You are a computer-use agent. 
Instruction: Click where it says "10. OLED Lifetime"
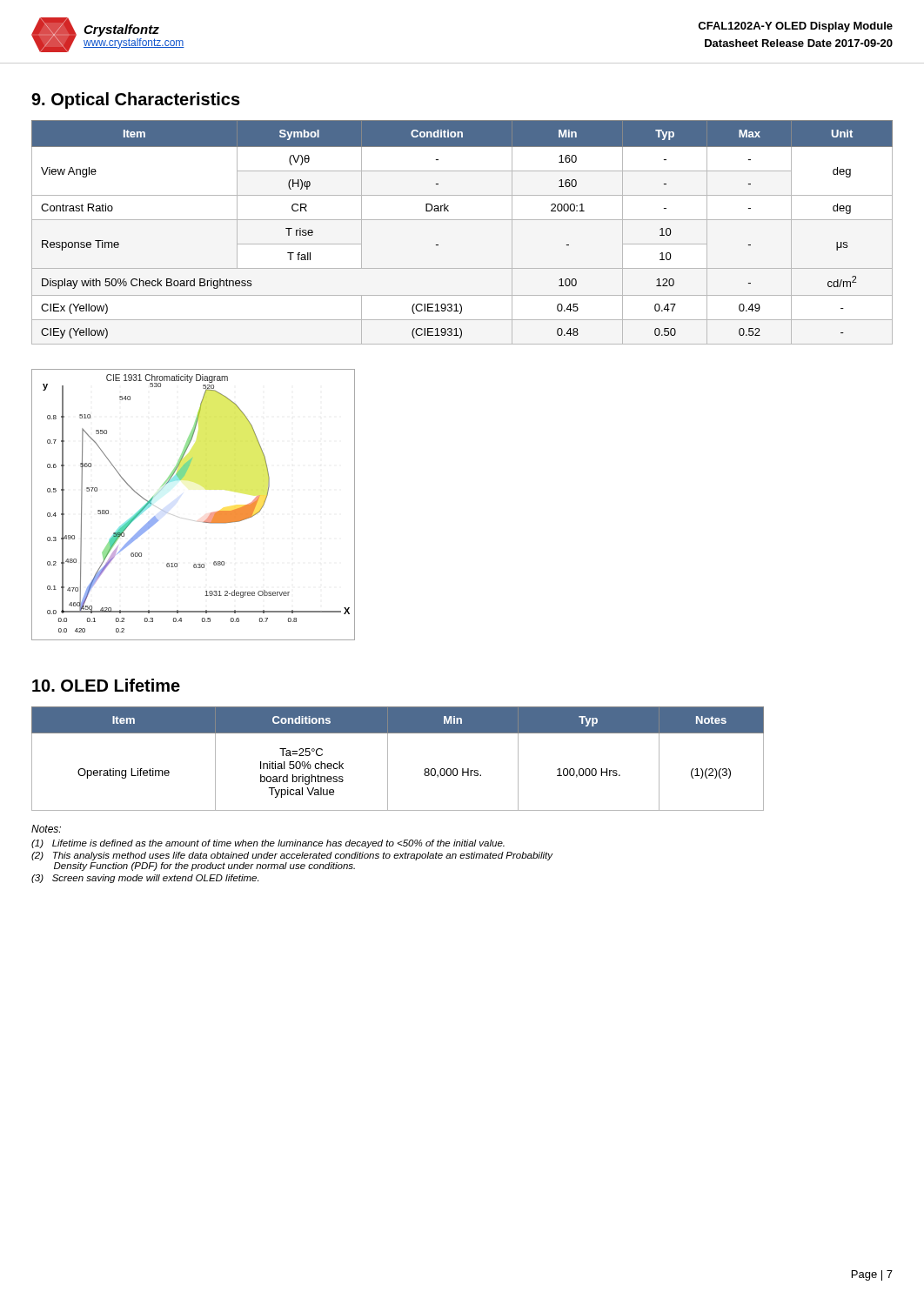coord(106,686)
